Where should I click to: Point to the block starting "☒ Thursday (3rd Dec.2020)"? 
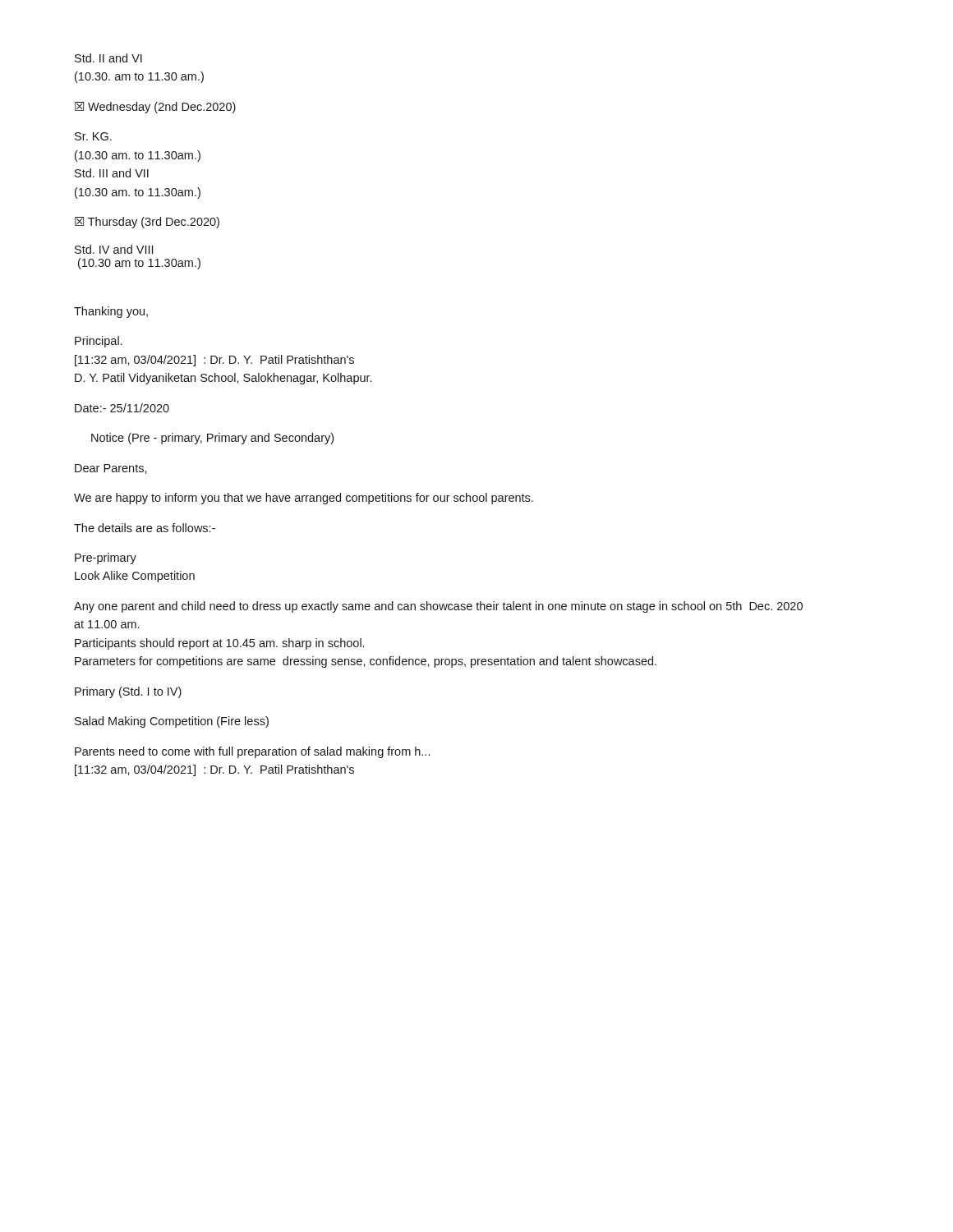click(147, 222)
